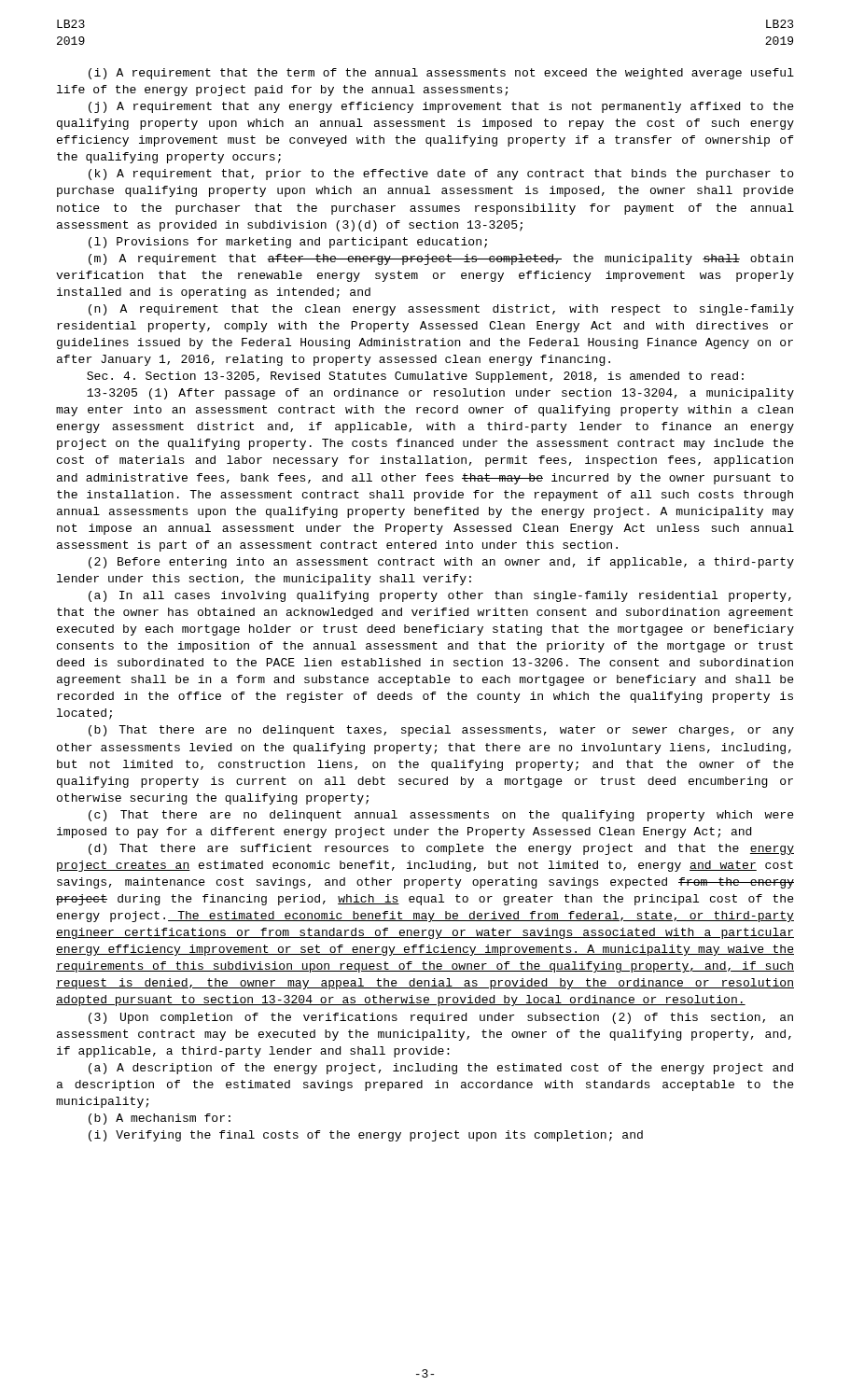Select the element starting "(3) Upon completion of the verifications required under"
This screenshot has height=1400, width=850.
425,1035
